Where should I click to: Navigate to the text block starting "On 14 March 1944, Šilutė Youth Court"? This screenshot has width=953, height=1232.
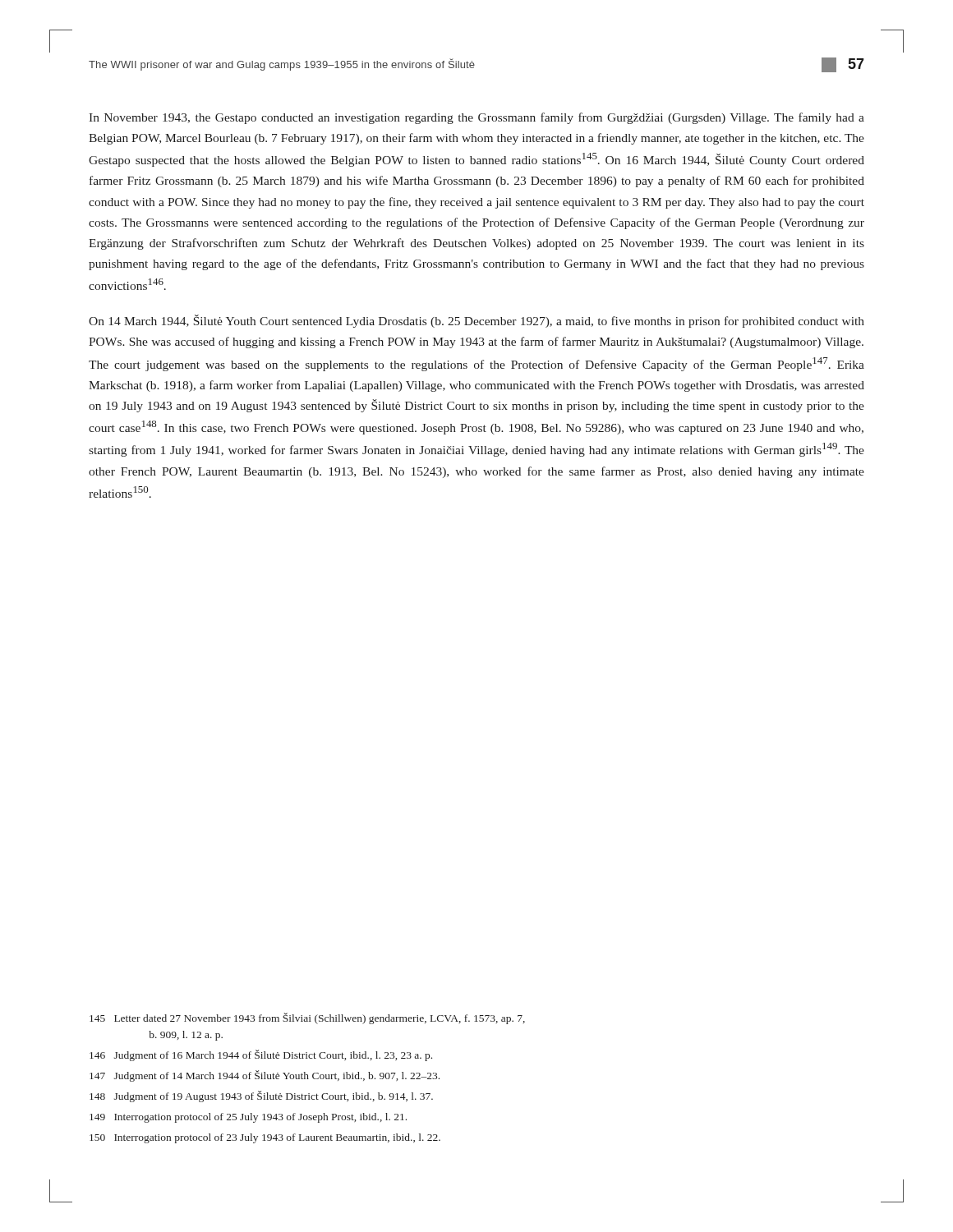pos(476,407)
